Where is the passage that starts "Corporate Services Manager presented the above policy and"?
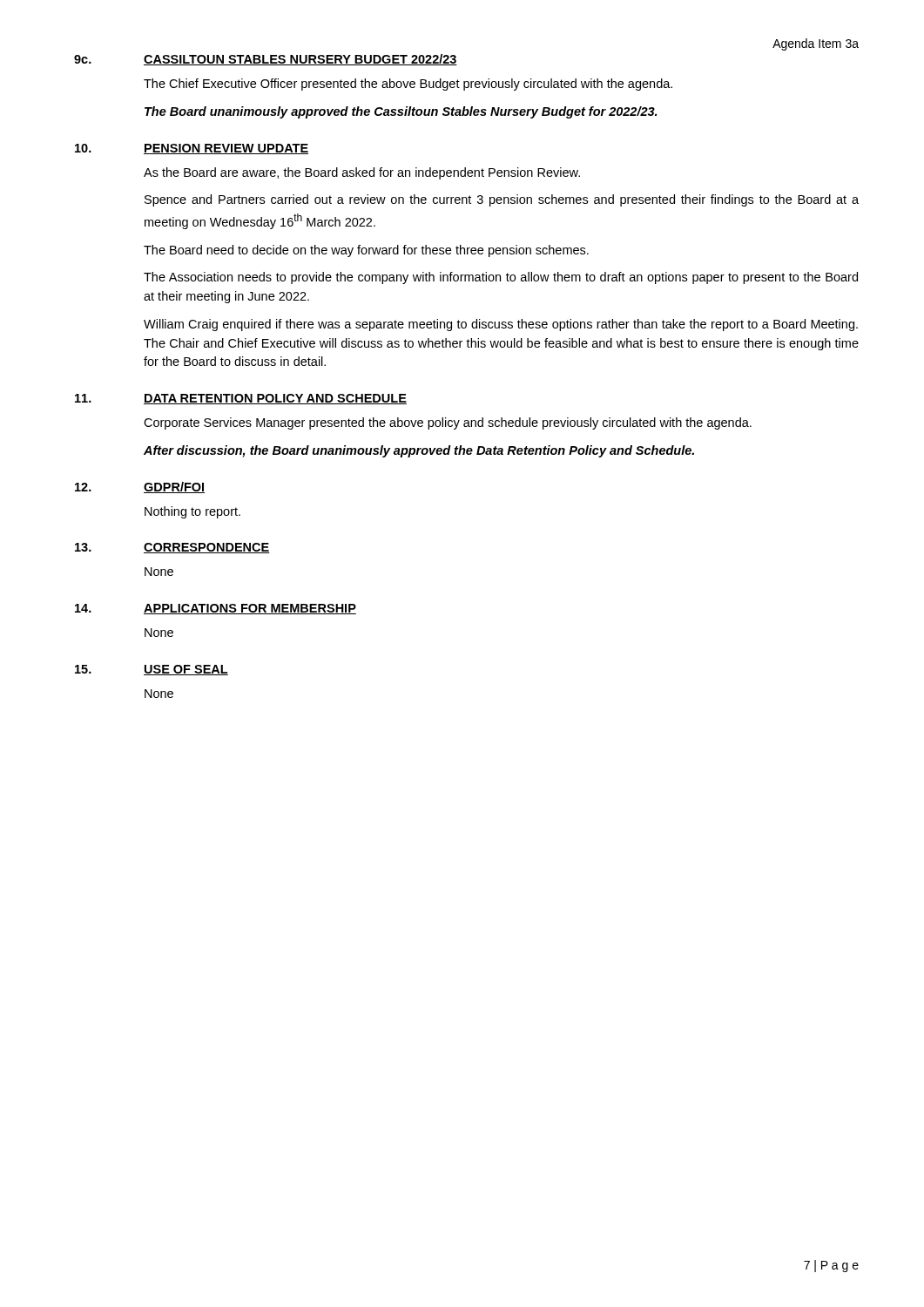 point(448,423)
